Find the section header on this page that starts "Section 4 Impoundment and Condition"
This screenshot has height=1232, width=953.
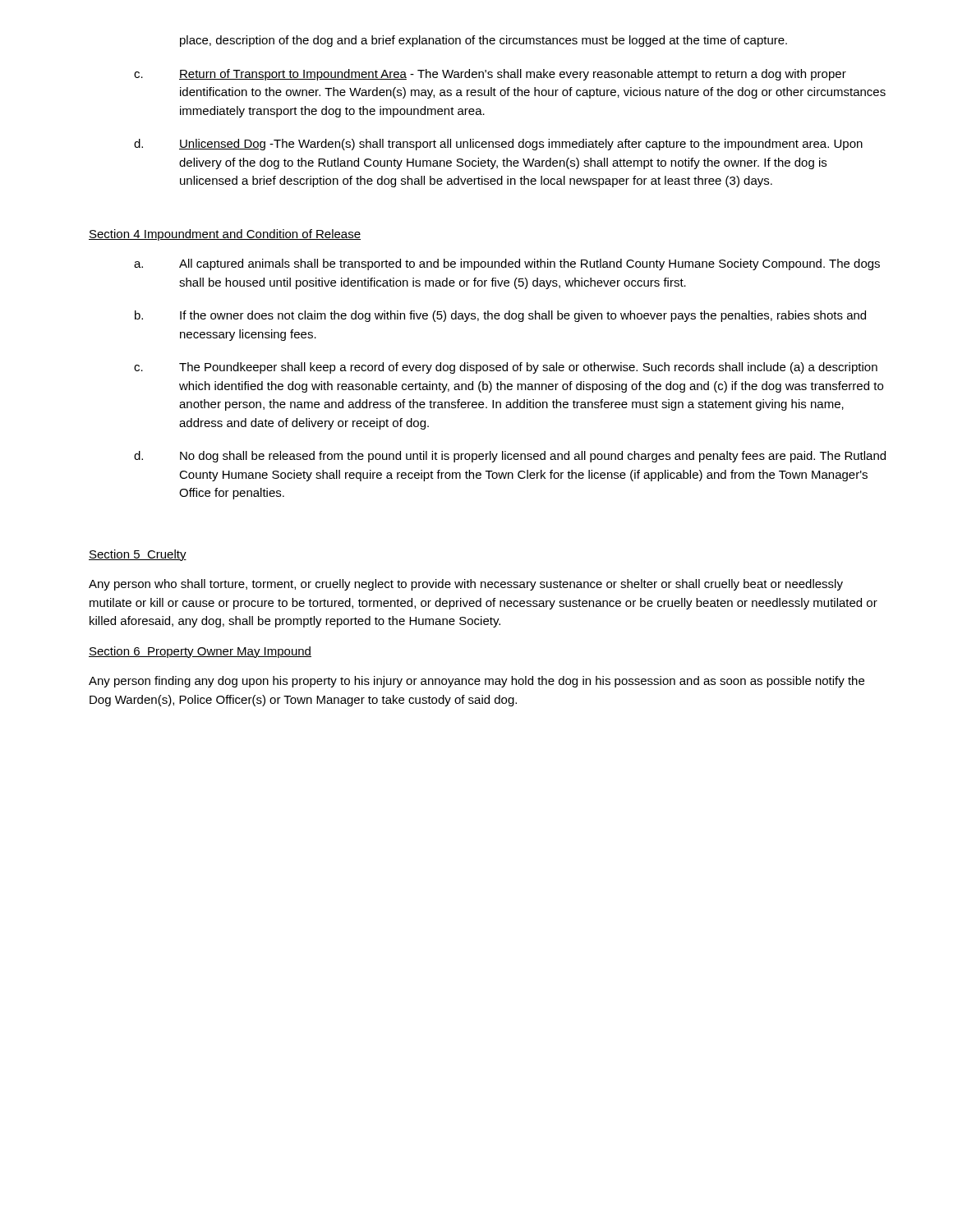225,233
